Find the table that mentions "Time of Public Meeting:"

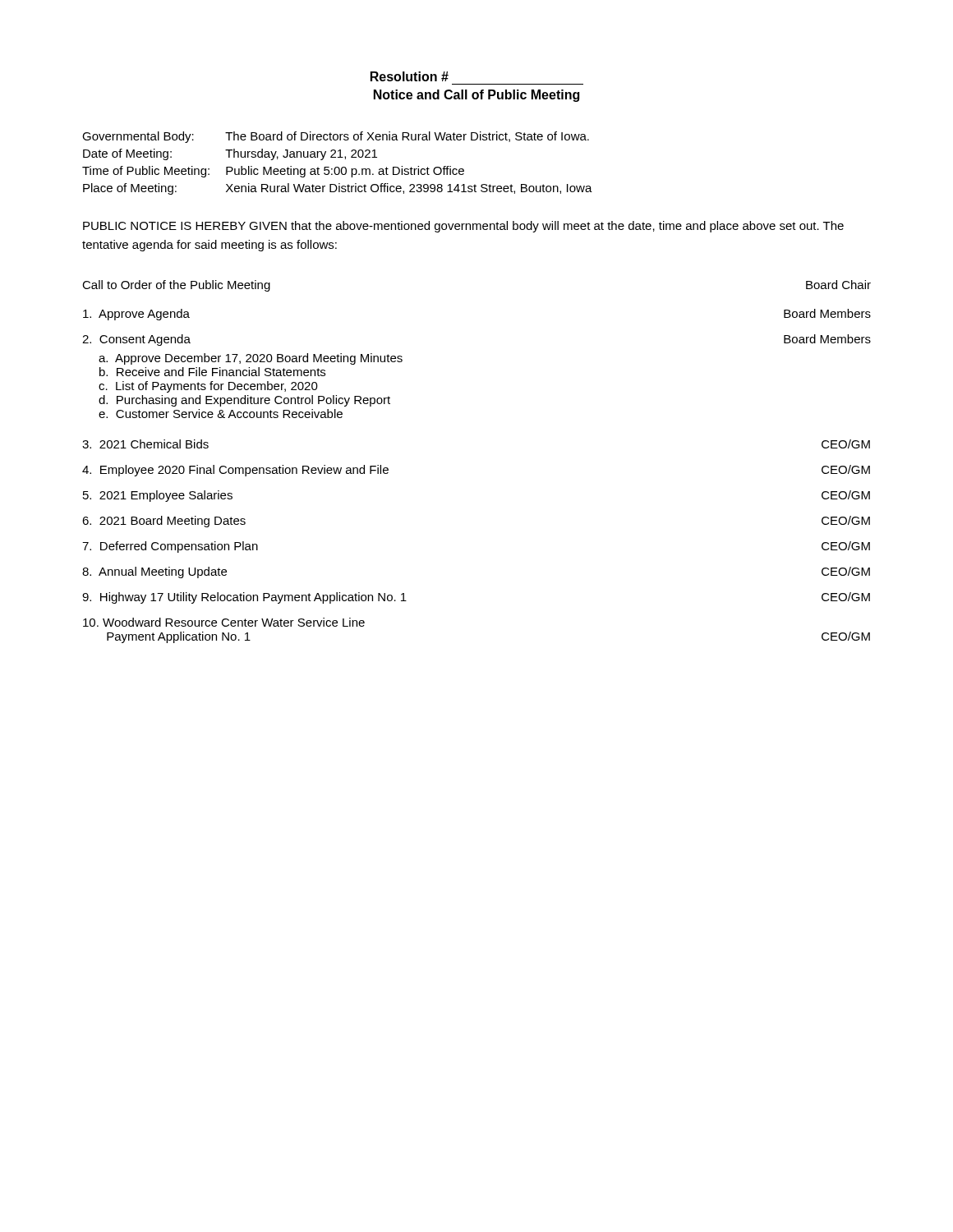(476, 162)
